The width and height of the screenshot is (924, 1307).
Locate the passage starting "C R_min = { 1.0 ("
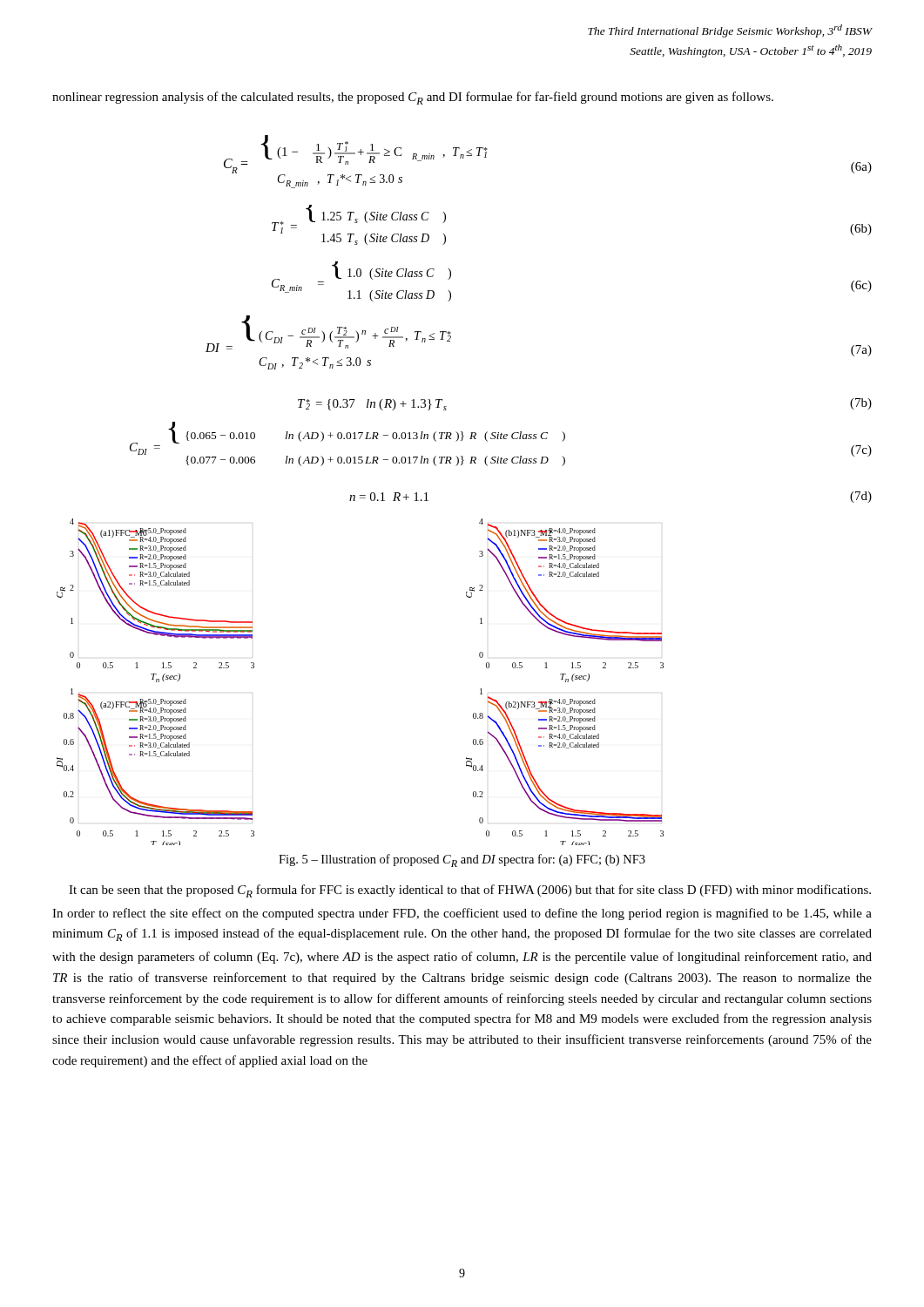(x=462, y=285)
